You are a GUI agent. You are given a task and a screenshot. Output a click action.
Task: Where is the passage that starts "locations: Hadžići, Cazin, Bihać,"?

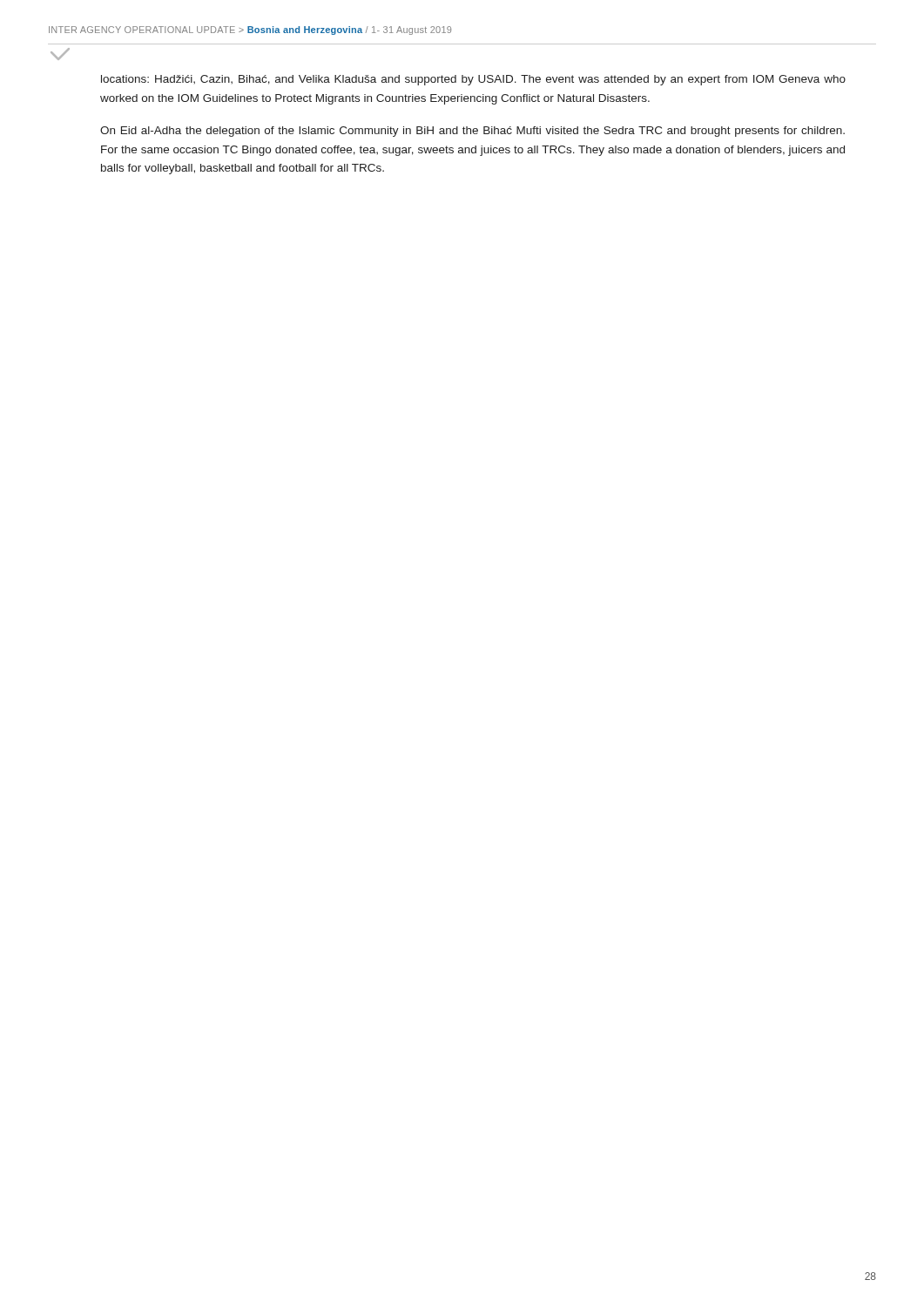pos(473,88)
